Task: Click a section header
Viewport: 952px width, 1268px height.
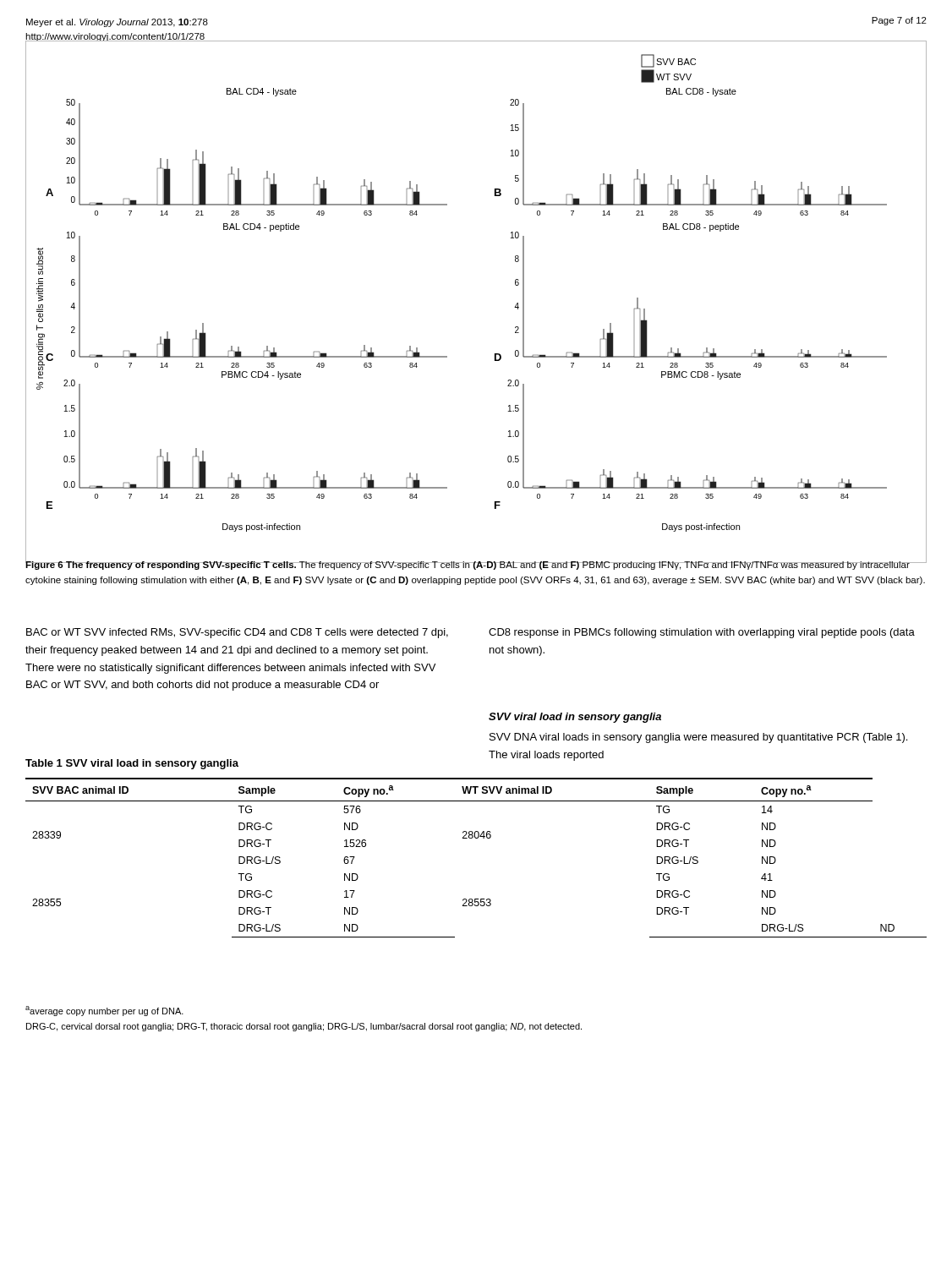Action: point(575,716)
